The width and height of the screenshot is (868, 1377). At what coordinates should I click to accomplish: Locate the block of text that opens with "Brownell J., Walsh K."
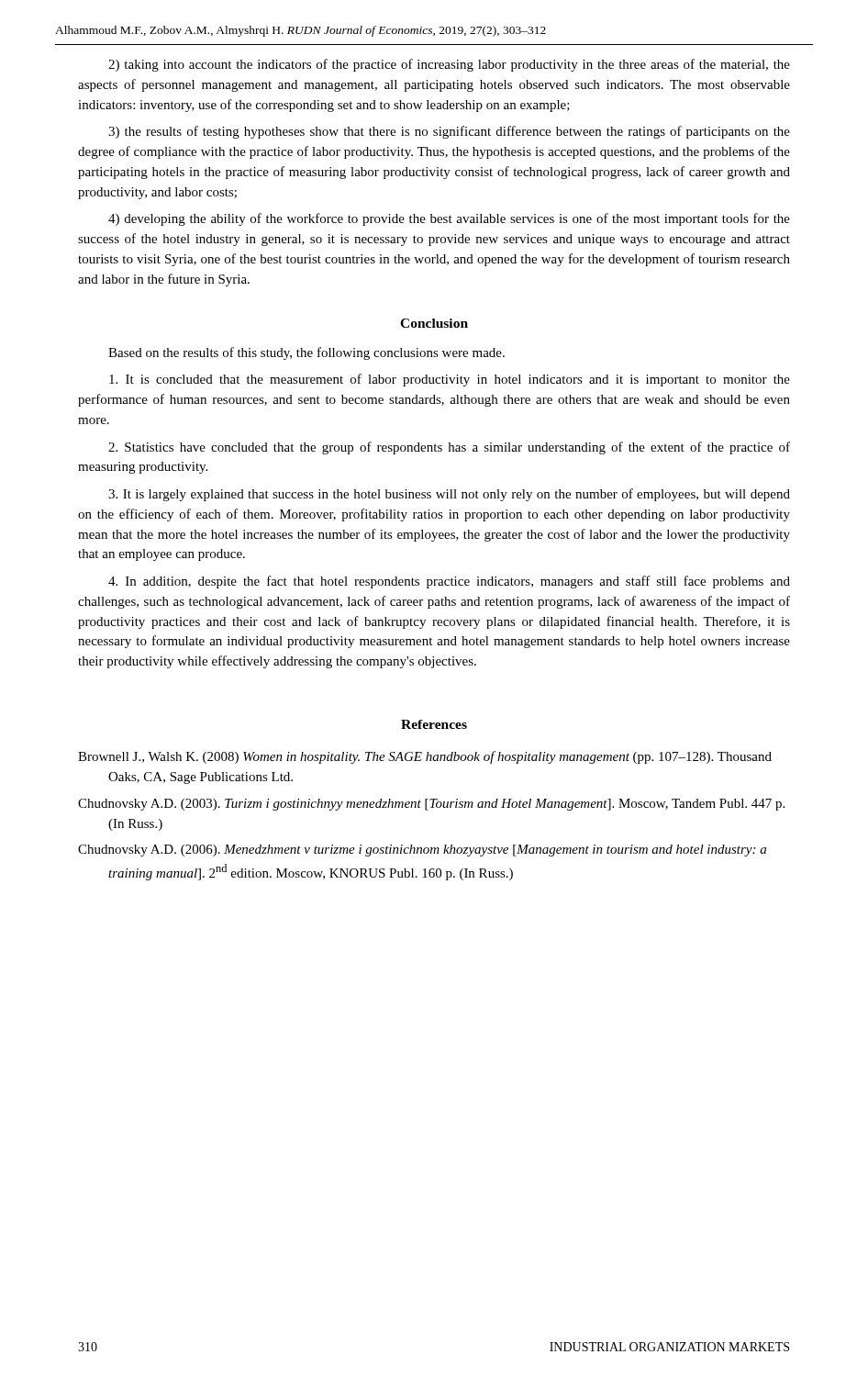[425, 767]
